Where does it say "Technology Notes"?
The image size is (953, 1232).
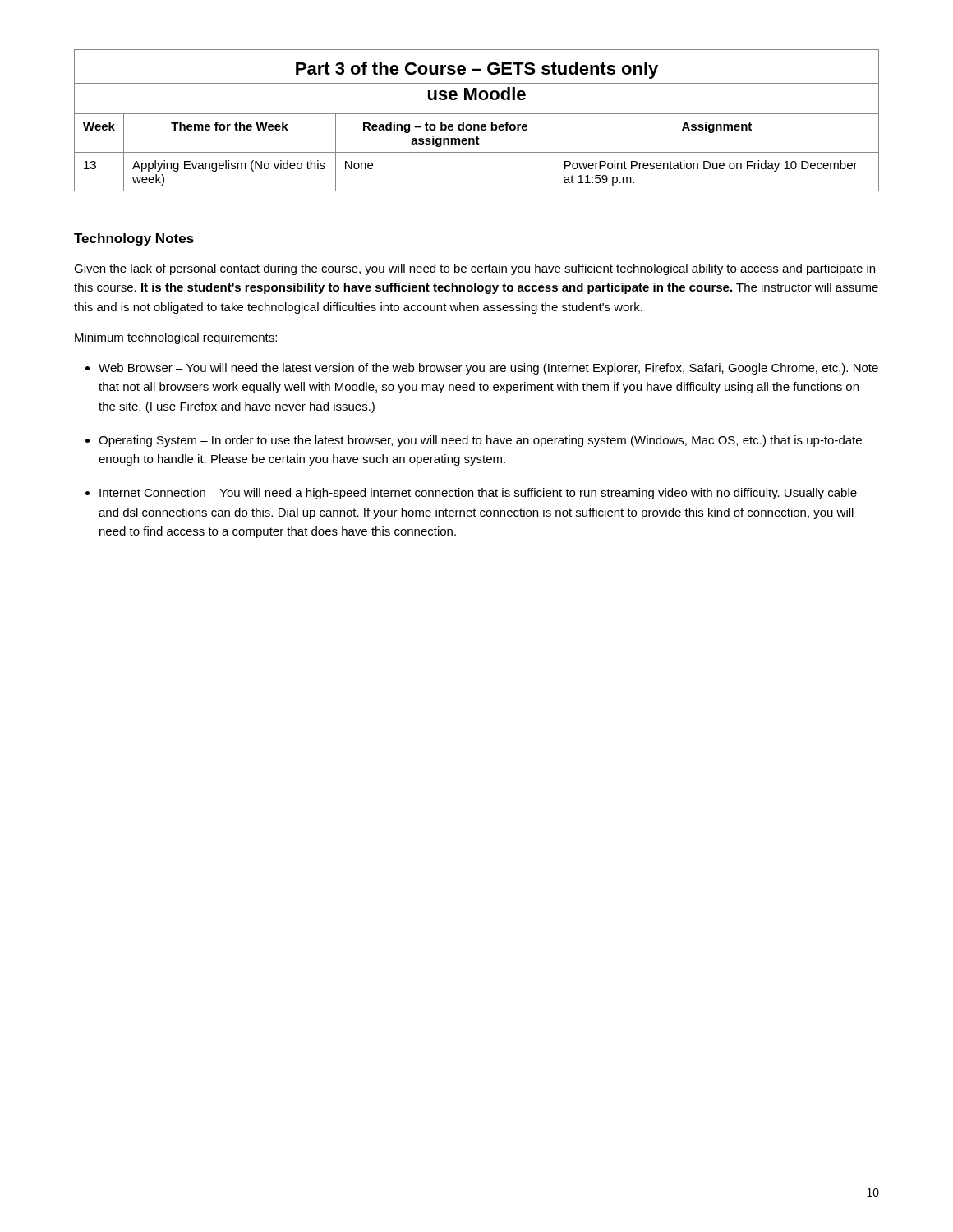coord(134,239)
